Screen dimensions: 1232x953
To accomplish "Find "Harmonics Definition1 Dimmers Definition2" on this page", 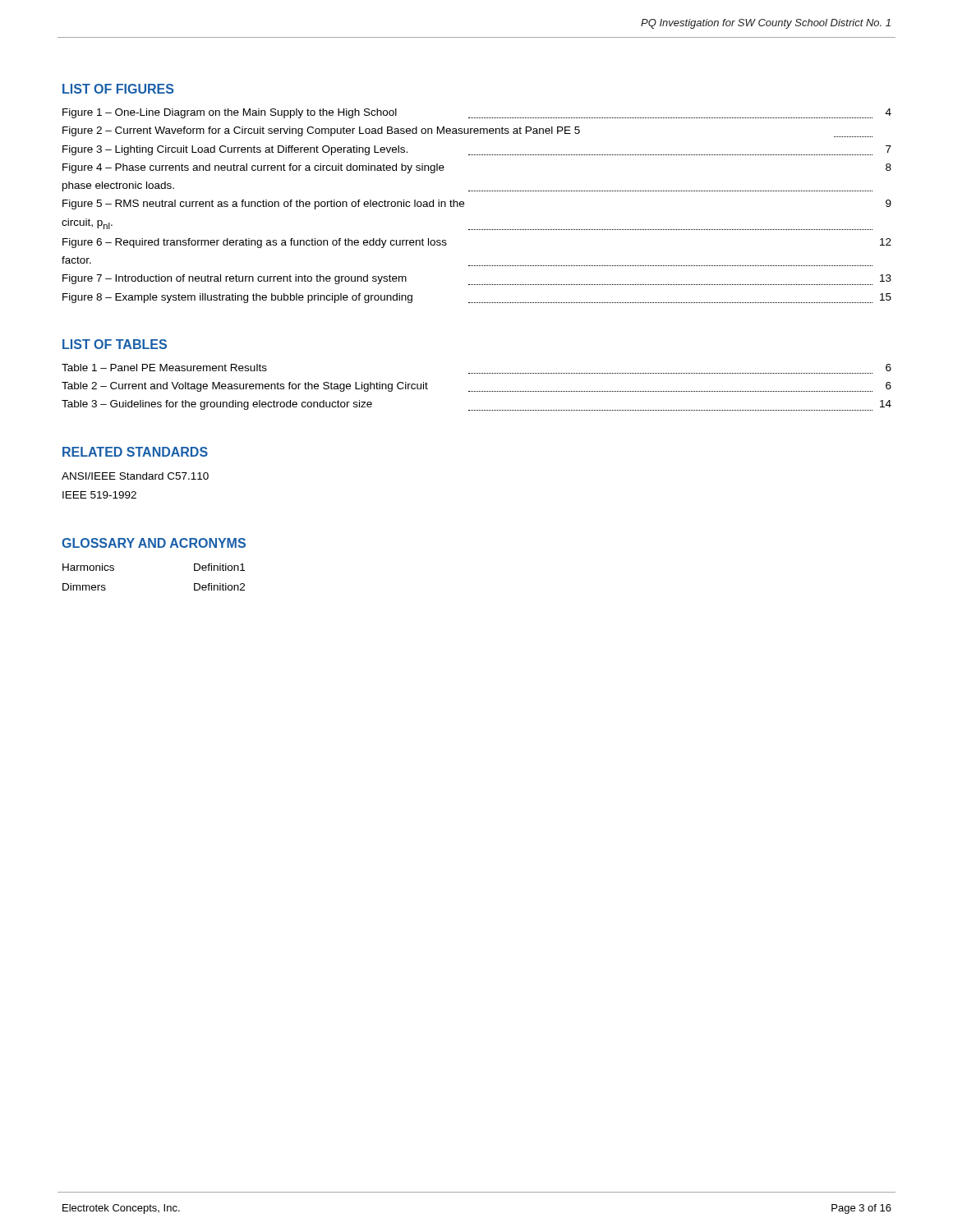I will click(x=91, y=566).
